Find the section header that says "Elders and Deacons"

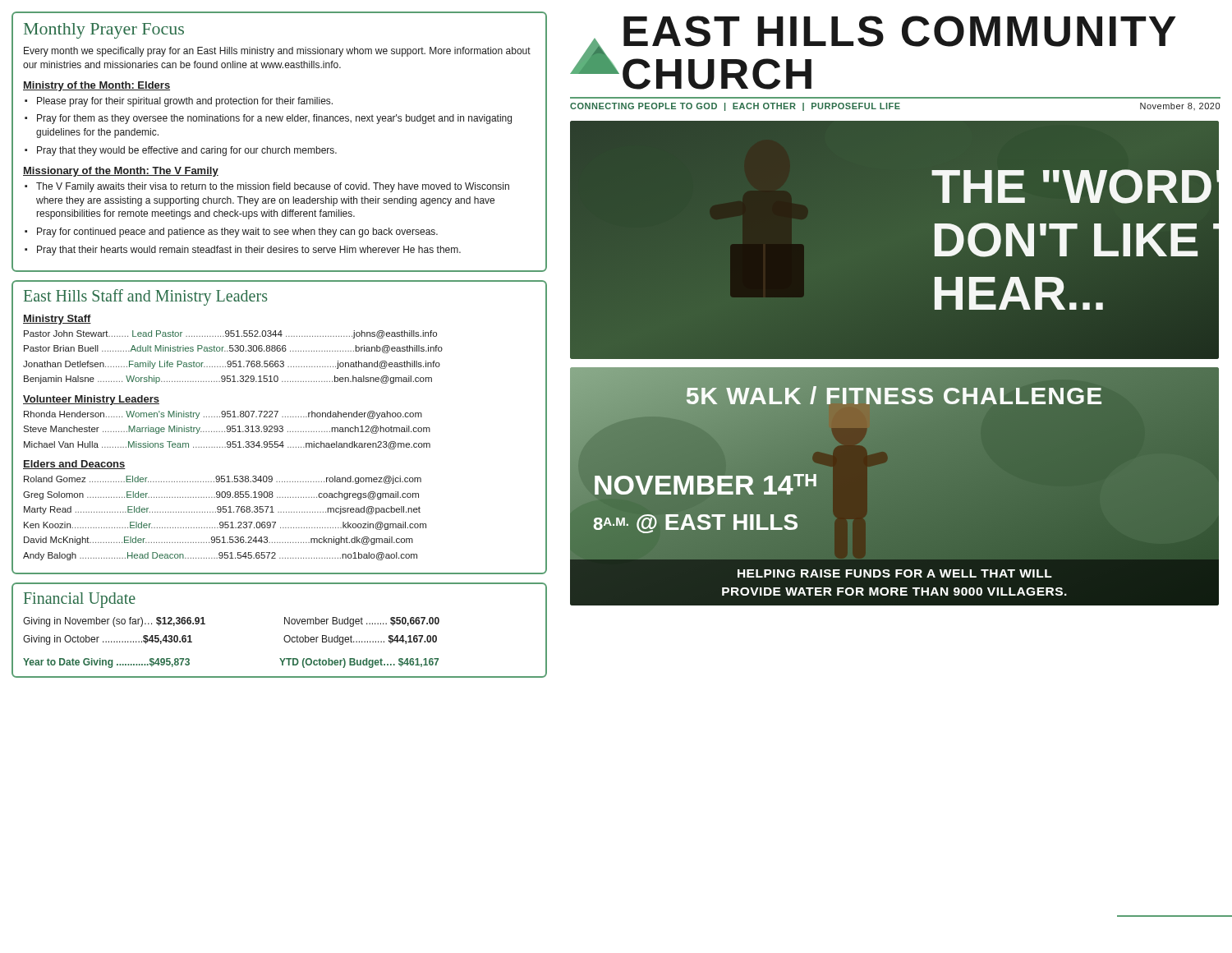[74, 464]
